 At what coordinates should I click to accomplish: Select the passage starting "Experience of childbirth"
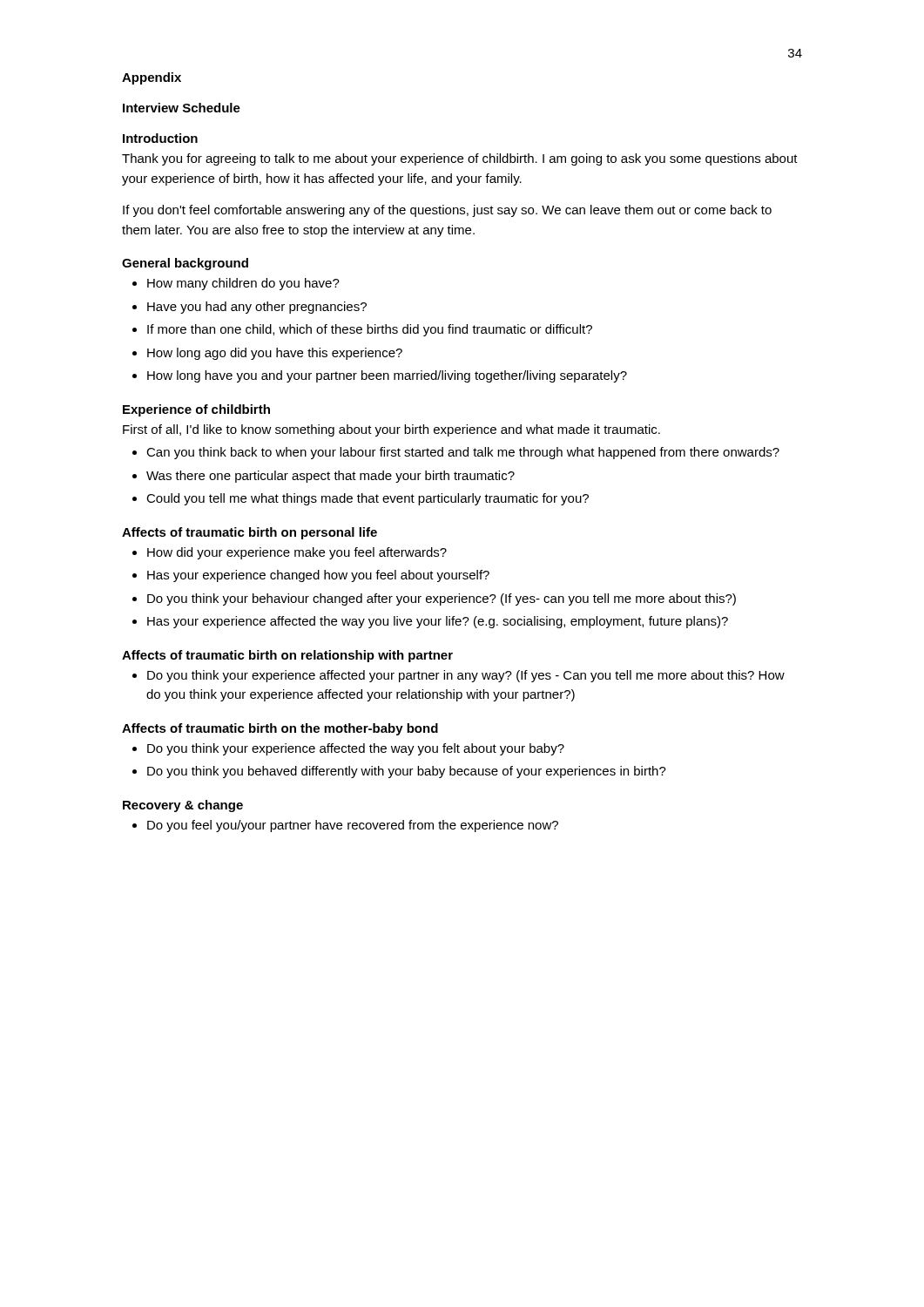196,409
